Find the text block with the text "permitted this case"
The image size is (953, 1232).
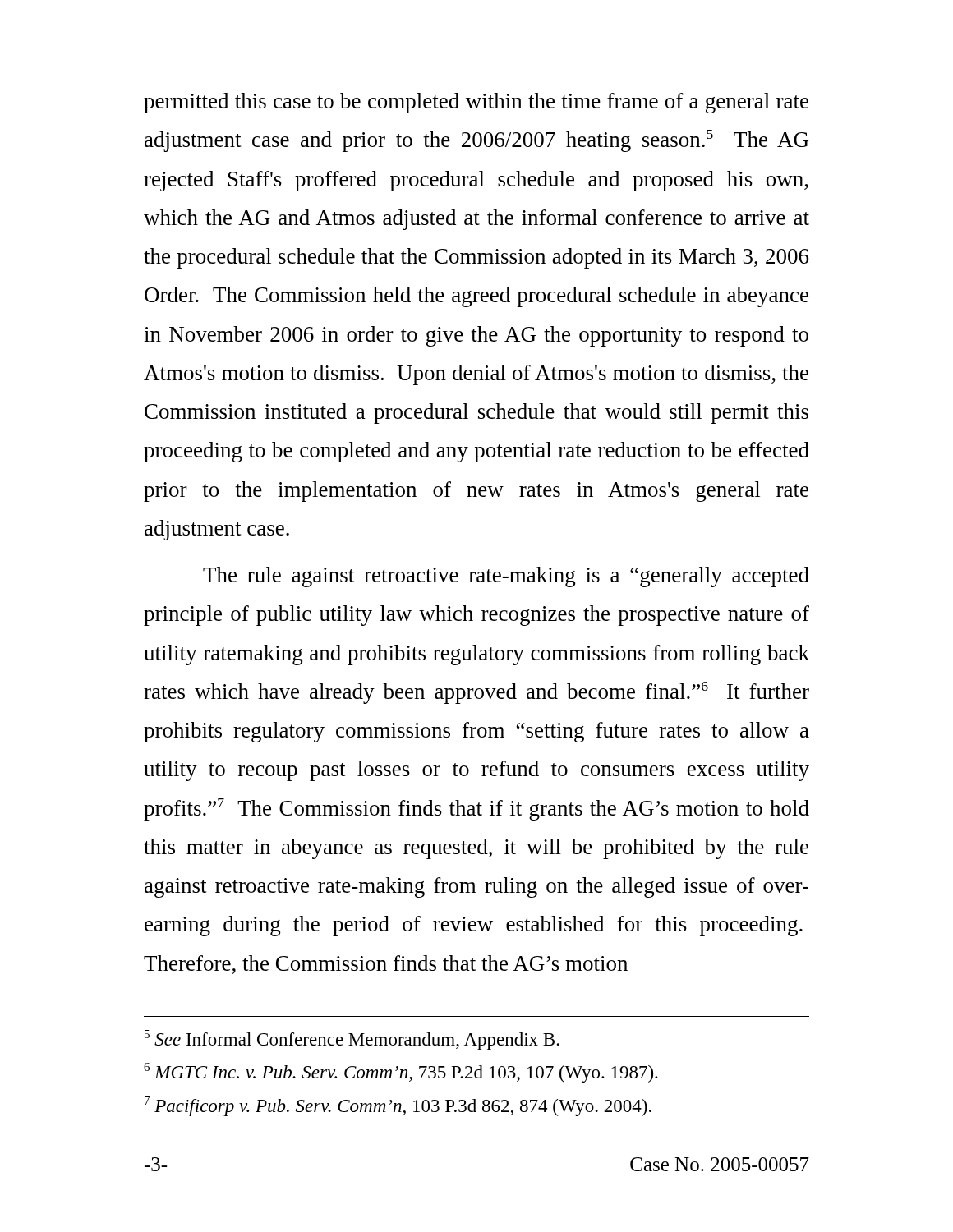[476, 314]
